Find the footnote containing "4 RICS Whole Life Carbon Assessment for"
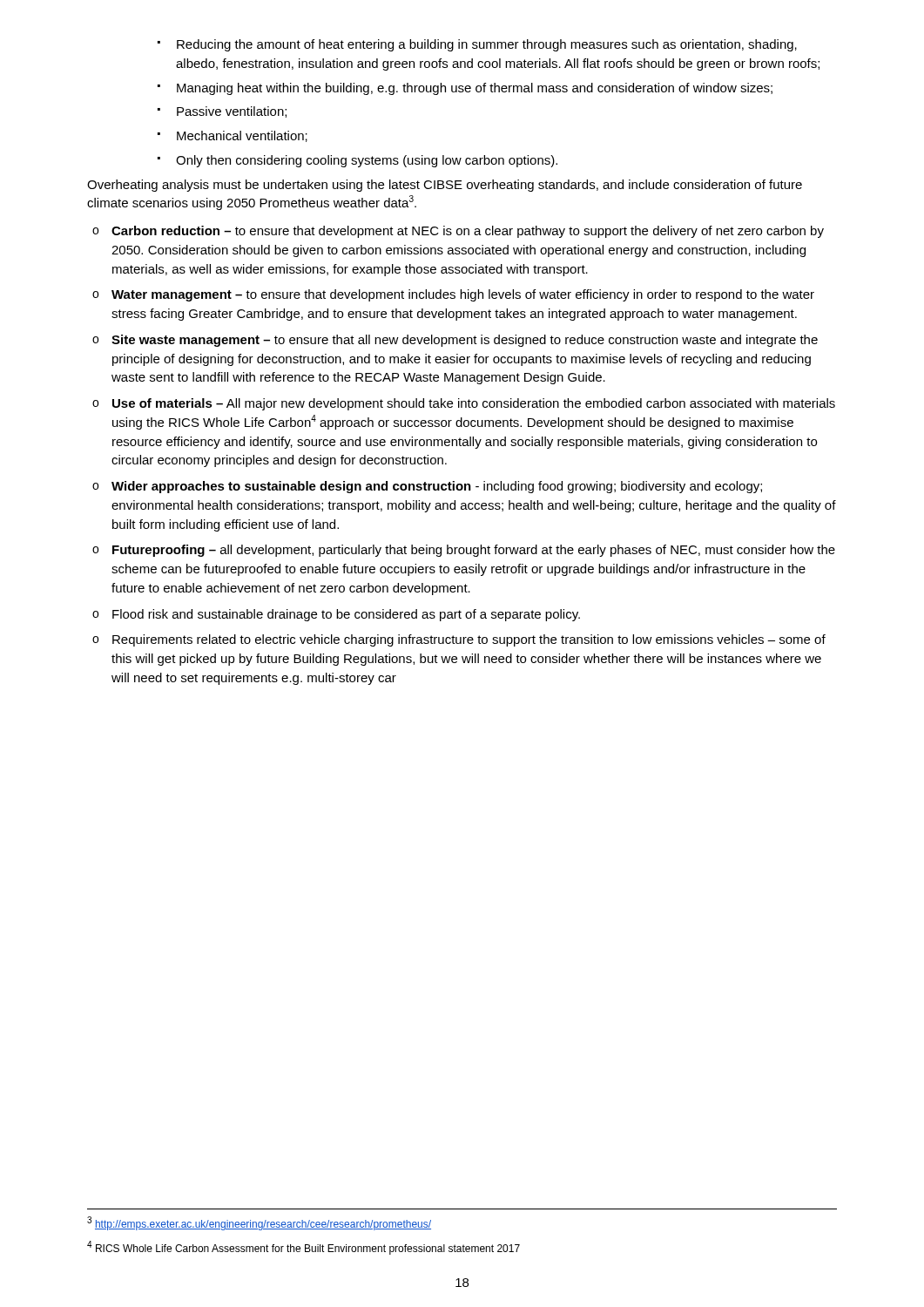The width and height of the screenshot is (924, 1307). click(x=304, y=1247)
